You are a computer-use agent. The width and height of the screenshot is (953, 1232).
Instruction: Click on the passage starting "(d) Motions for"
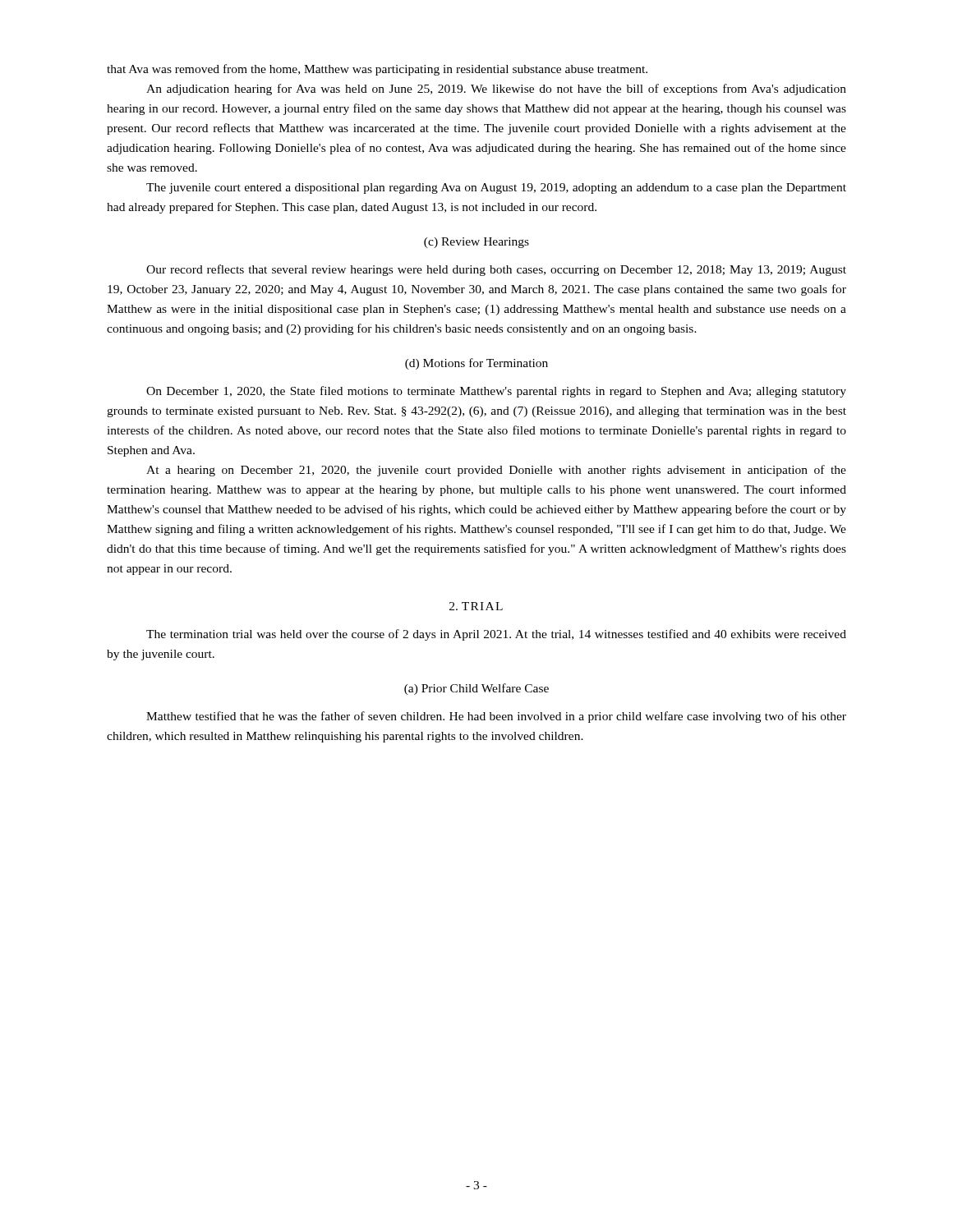coord(476,363)
